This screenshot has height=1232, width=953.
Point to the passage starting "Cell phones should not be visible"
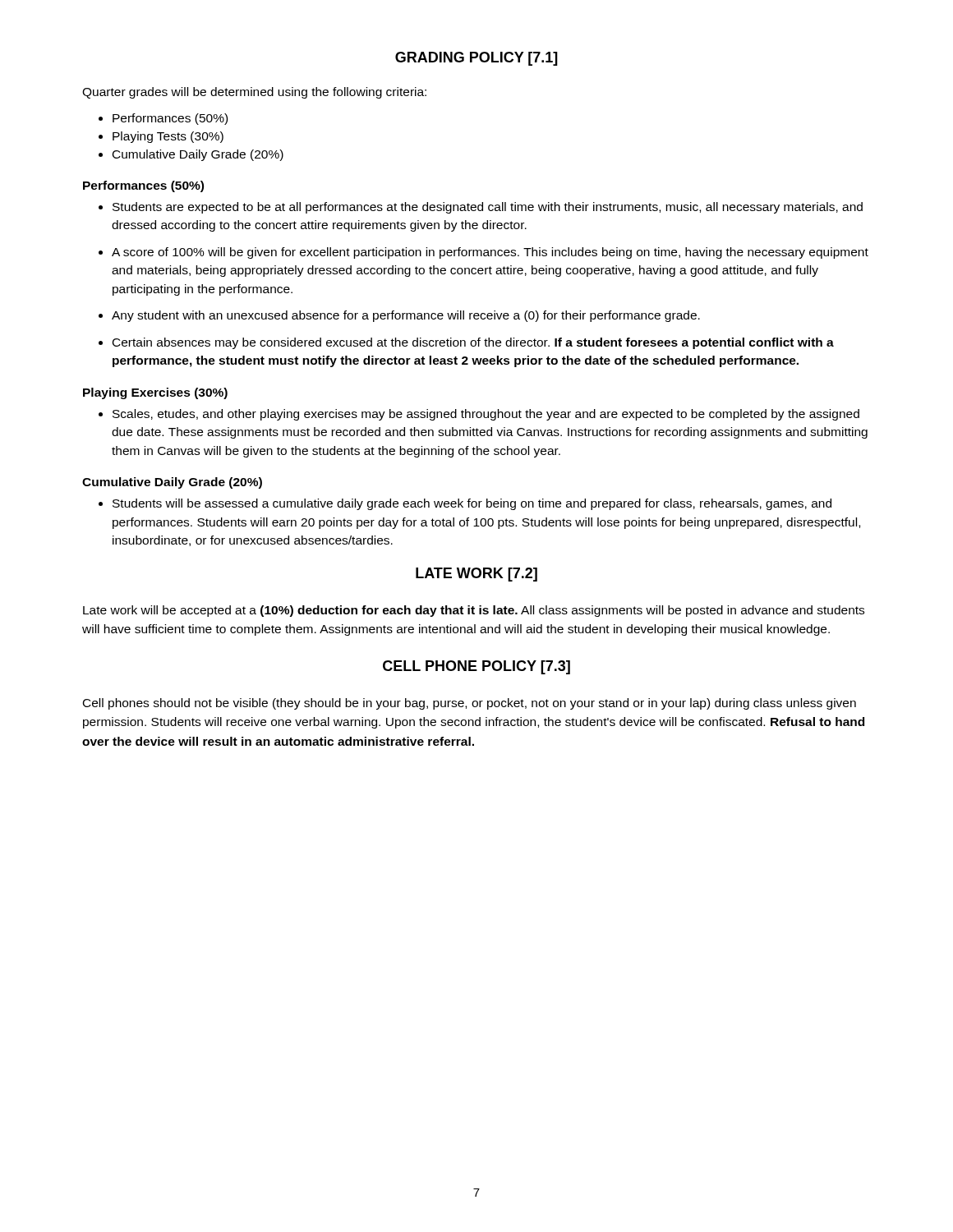(x=474, y=722)
